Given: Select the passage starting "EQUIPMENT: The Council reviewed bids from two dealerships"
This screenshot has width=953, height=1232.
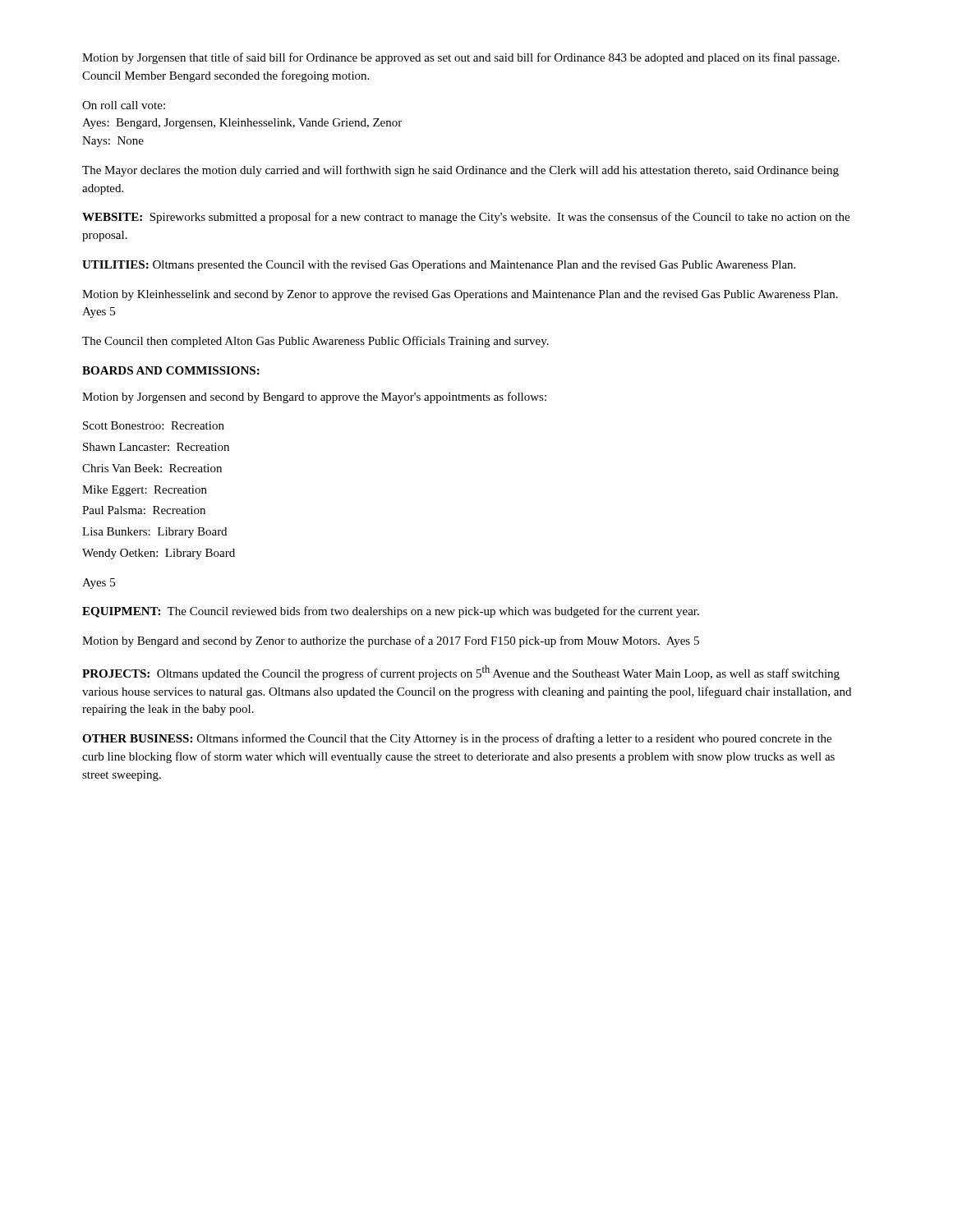Looking at the screenshot, I should pyautogui.click(x=391, y=611).
